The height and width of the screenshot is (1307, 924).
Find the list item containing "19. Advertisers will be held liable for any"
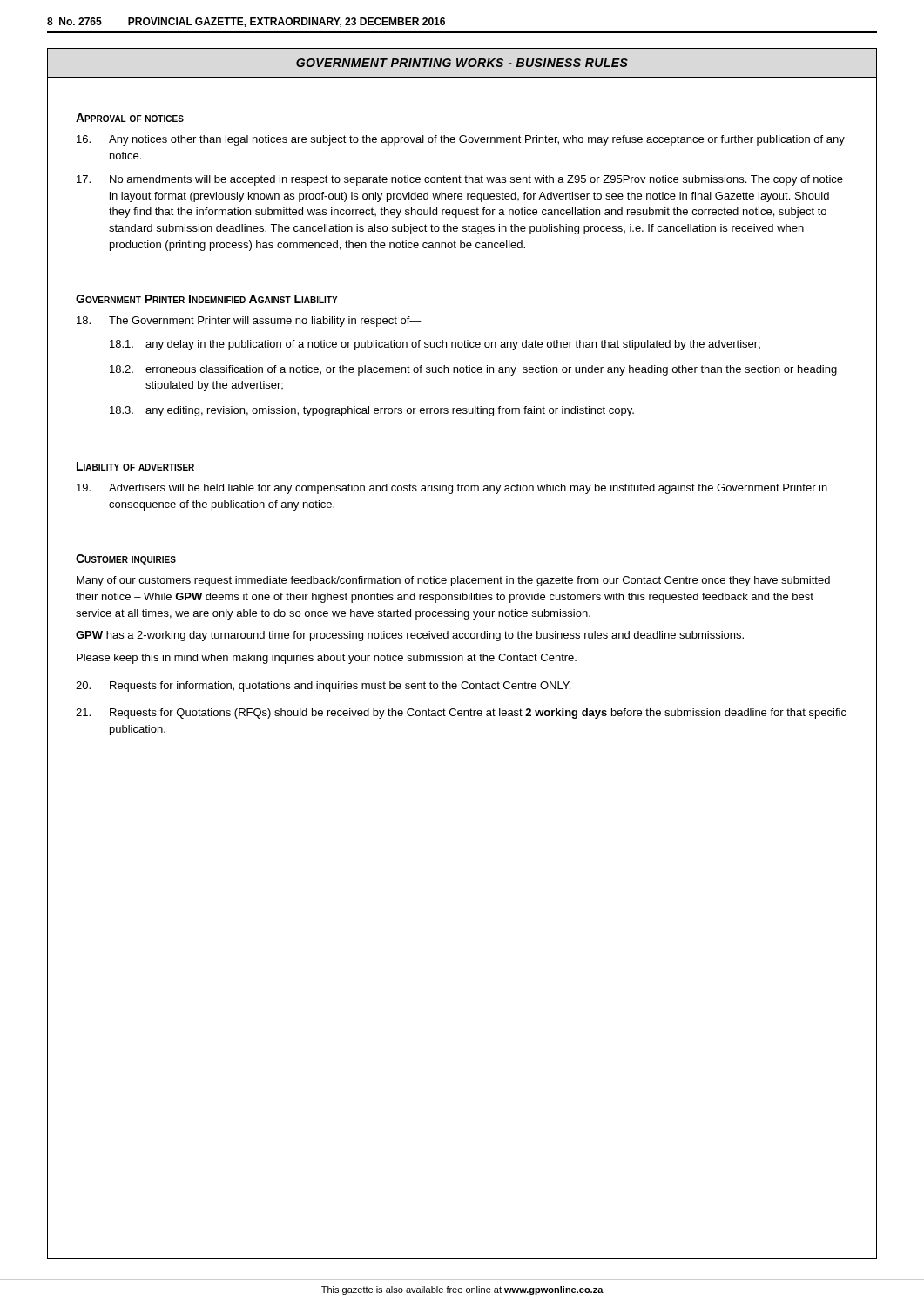[x=462, y=497]
